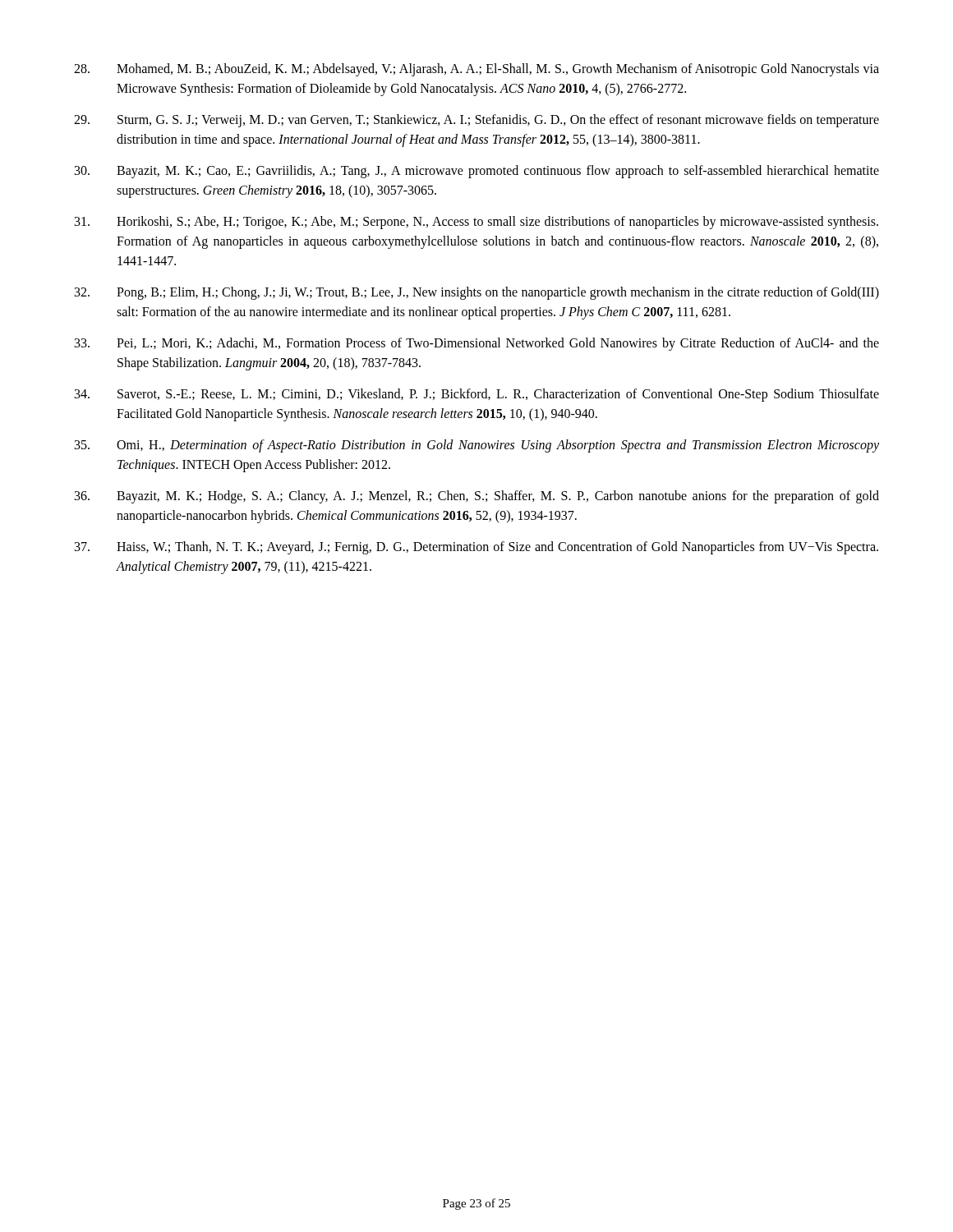The height and width of the screenshot is (1232, 953).
Task: Locate the text starting "33. Pei, L.; Mori, K.; Adachi, M.,"
Action: click(x=476, y=353)
